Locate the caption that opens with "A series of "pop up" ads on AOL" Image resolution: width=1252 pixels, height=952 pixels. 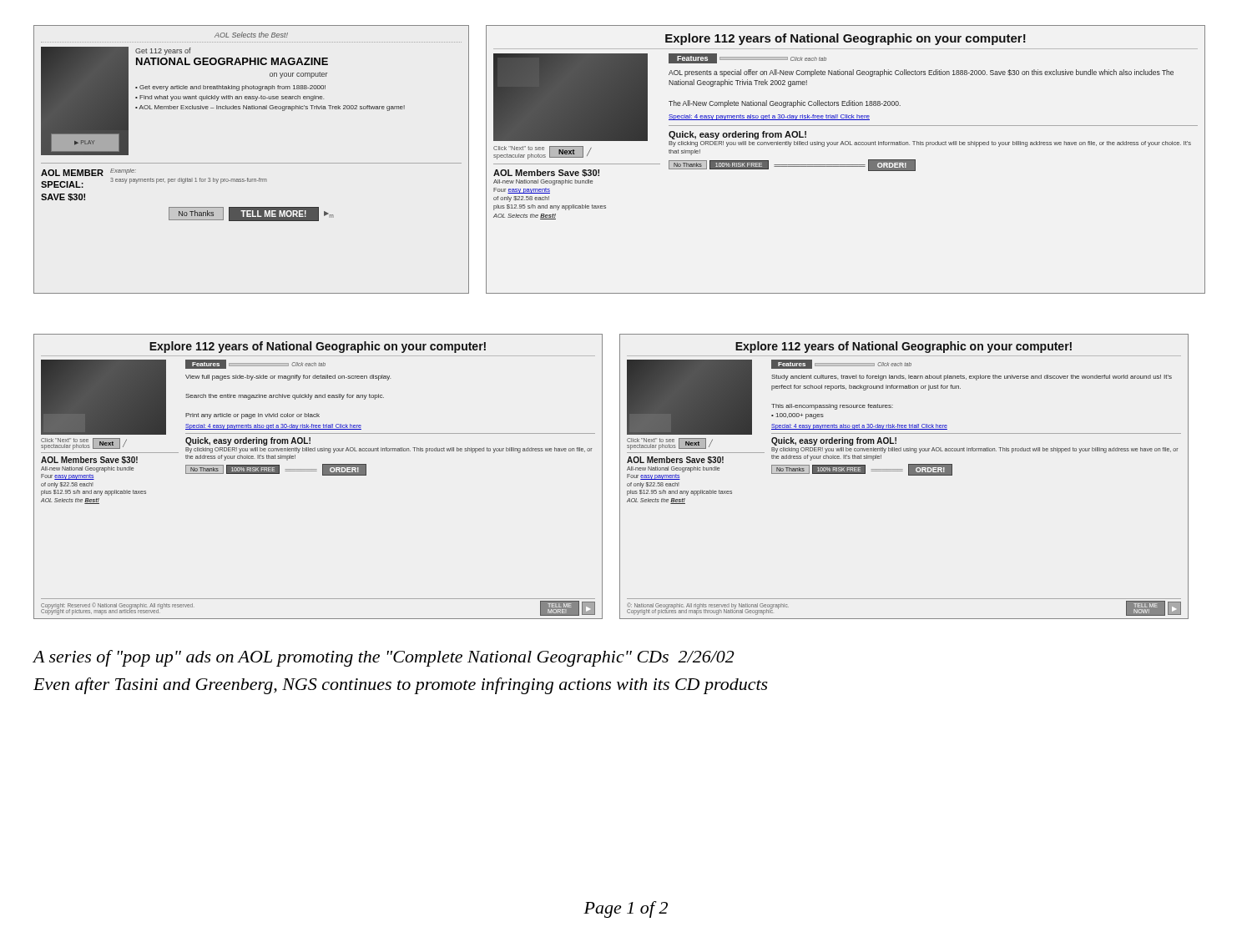click(626, 670)
